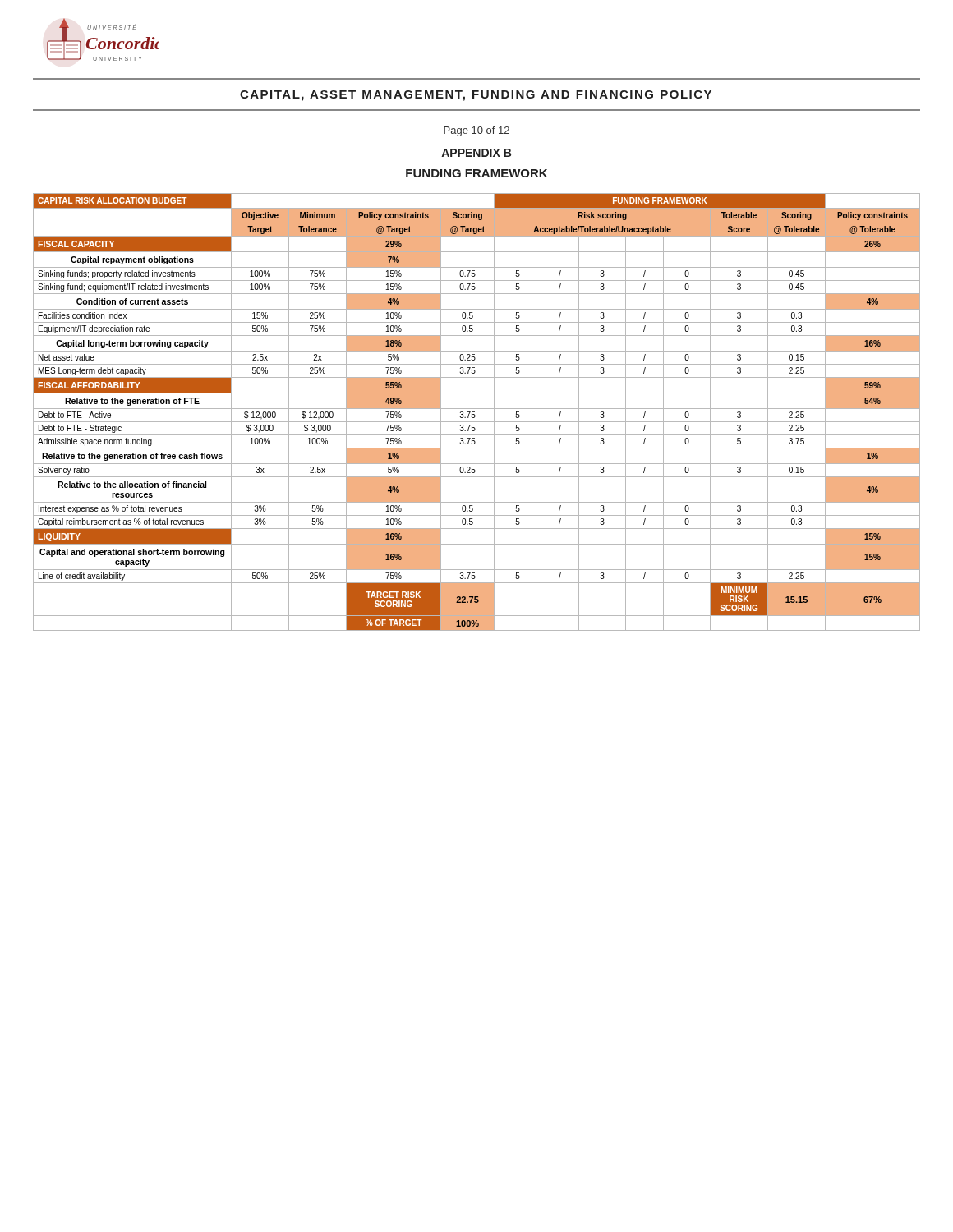Click on the section header that says "FUNDING FRAMEWORK"

coord(476,173)
